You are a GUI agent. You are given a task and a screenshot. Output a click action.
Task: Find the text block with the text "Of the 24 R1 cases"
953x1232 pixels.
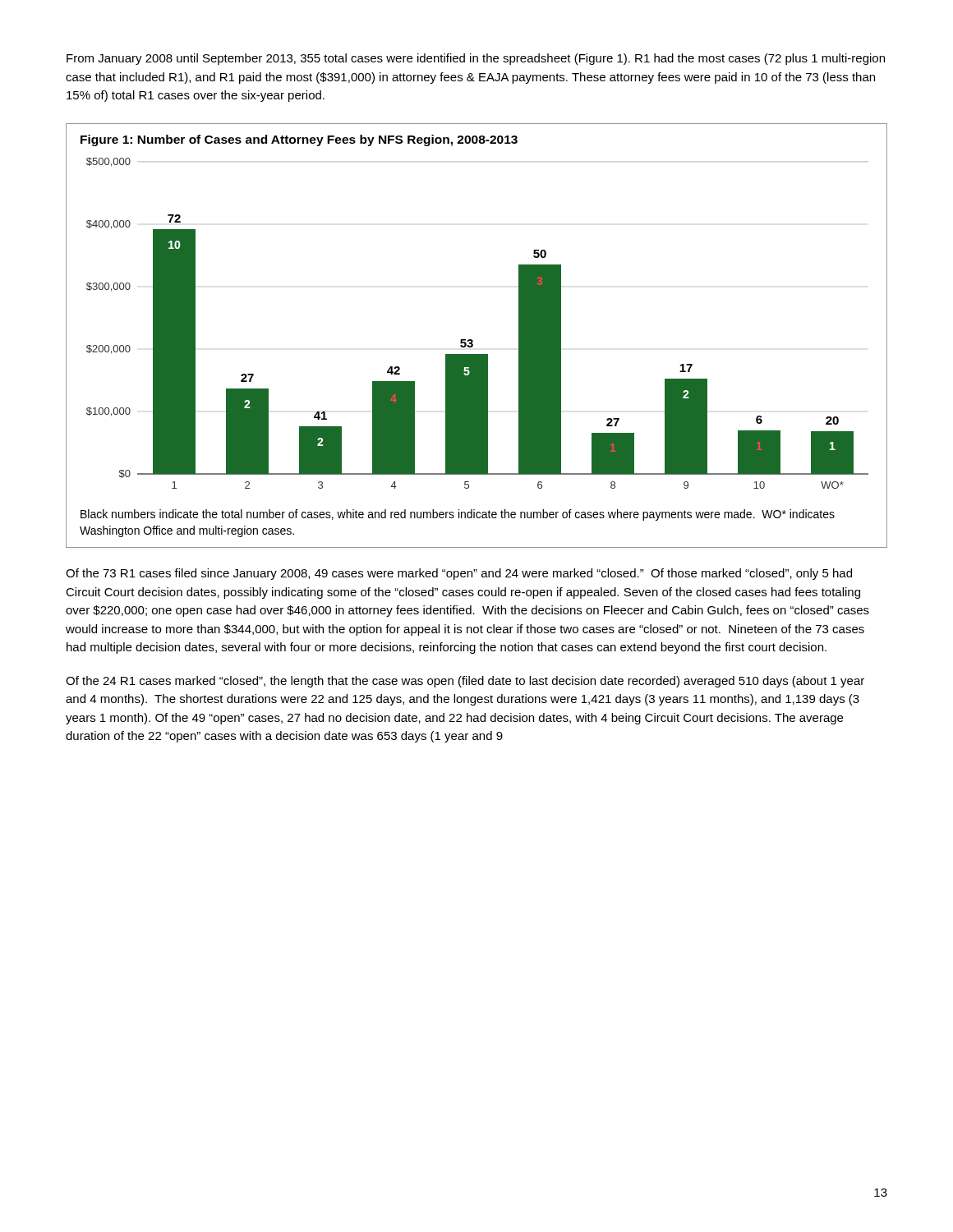(465, 708)
